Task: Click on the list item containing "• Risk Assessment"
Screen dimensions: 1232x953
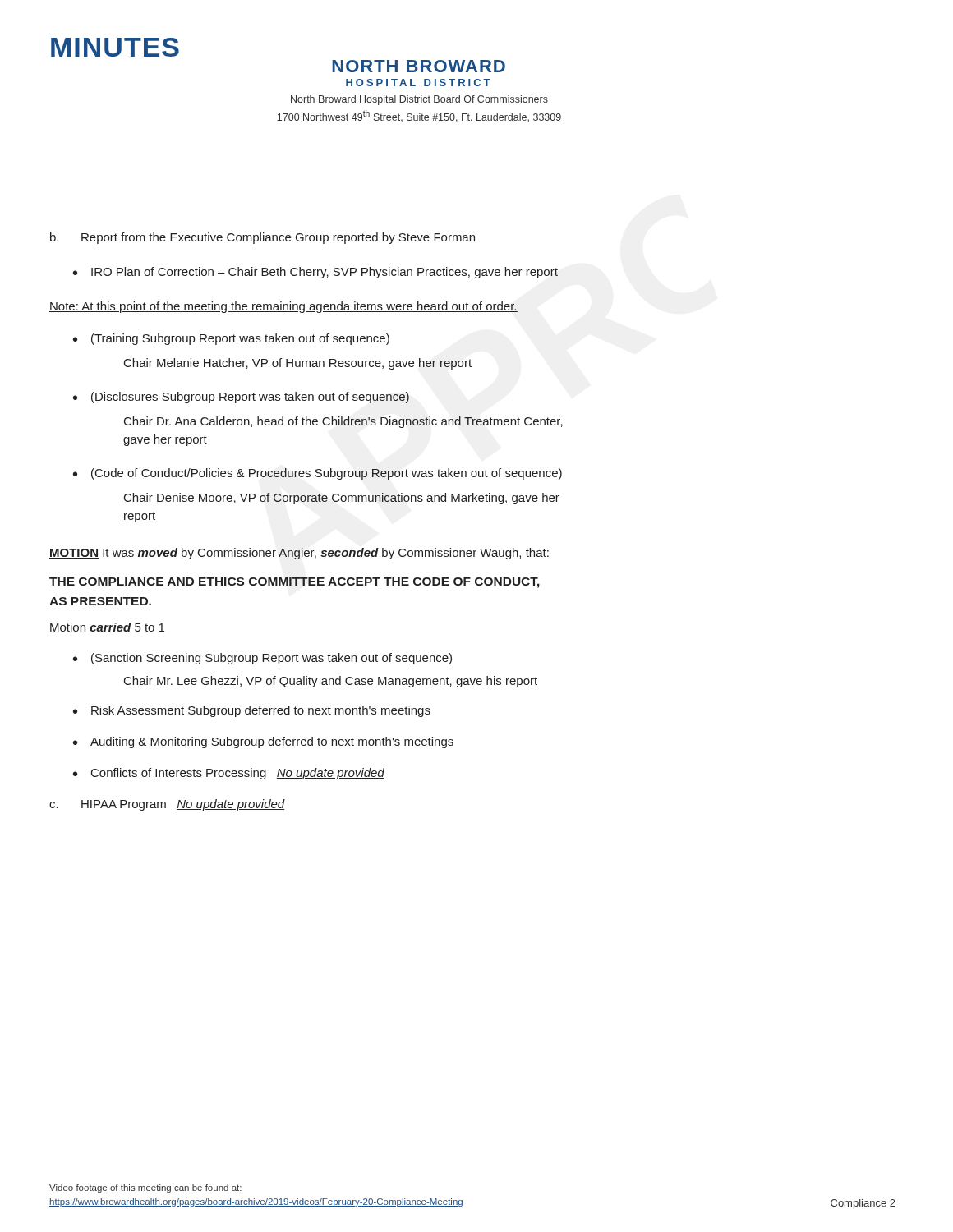Action: 251,712
